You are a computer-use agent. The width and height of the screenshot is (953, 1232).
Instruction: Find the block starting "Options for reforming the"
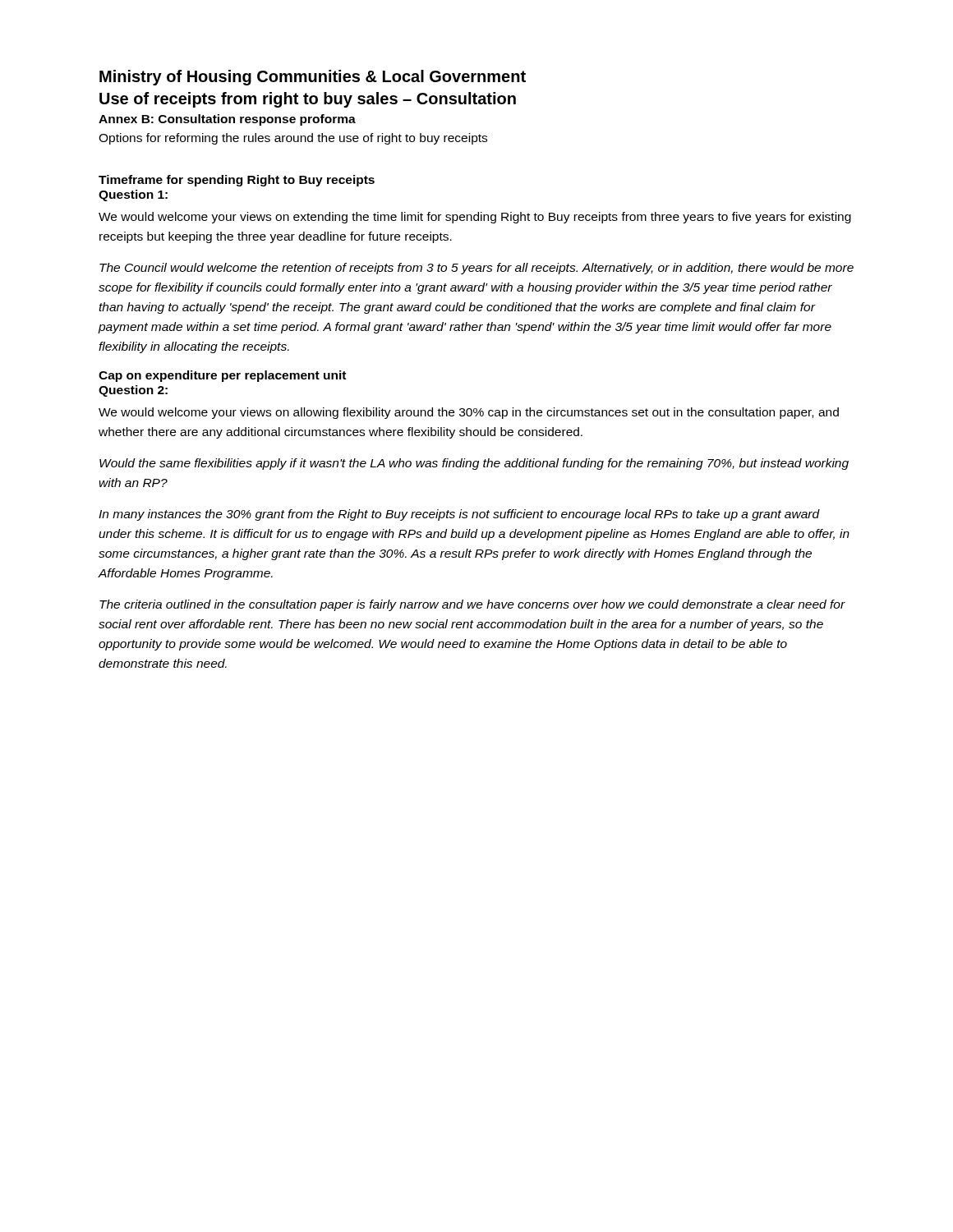[x=476, y=138]
